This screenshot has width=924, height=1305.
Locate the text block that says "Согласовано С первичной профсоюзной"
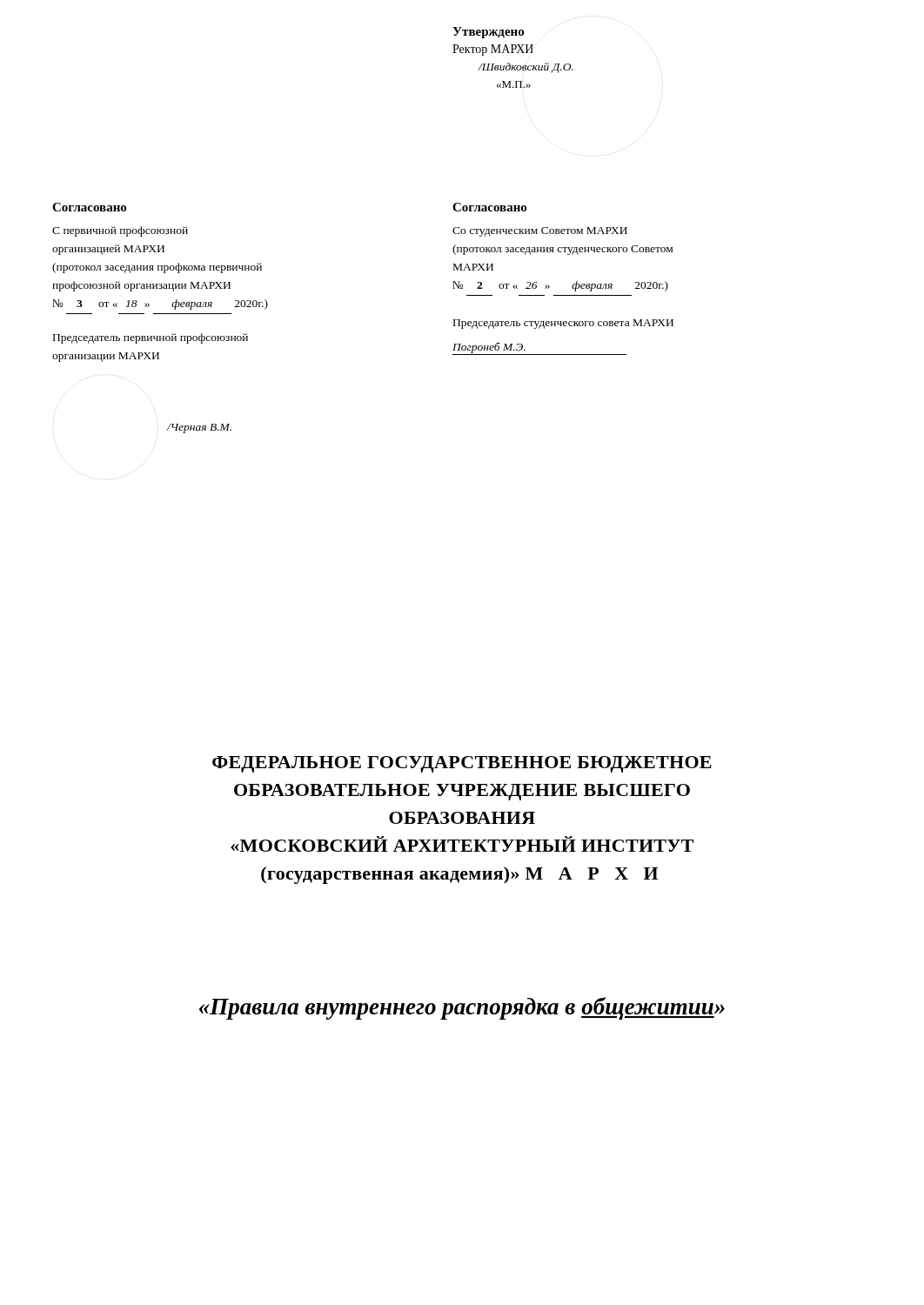(244, 340)
